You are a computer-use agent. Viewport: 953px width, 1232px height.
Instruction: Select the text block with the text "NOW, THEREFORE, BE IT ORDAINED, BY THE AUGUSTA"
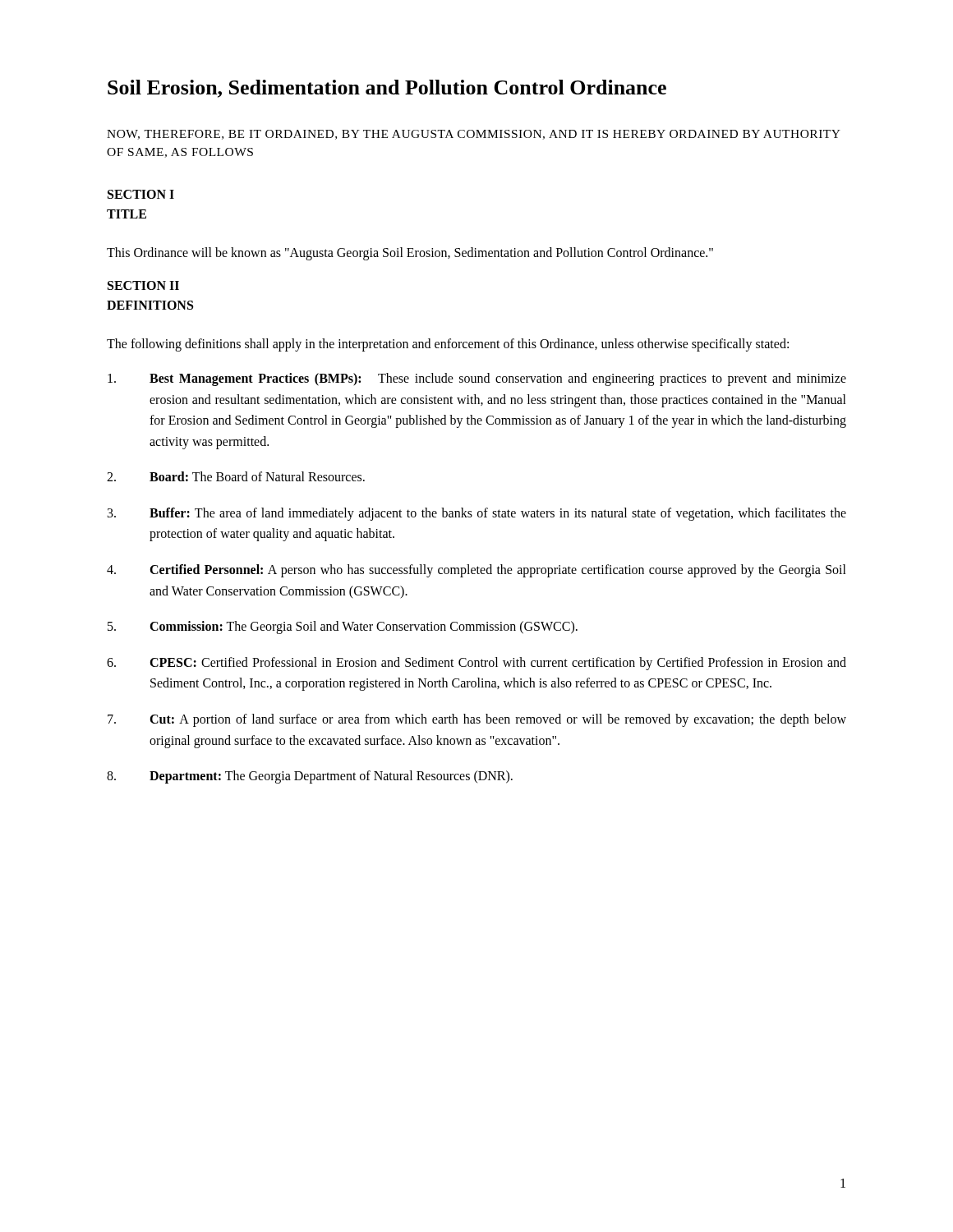coord(474,142)
